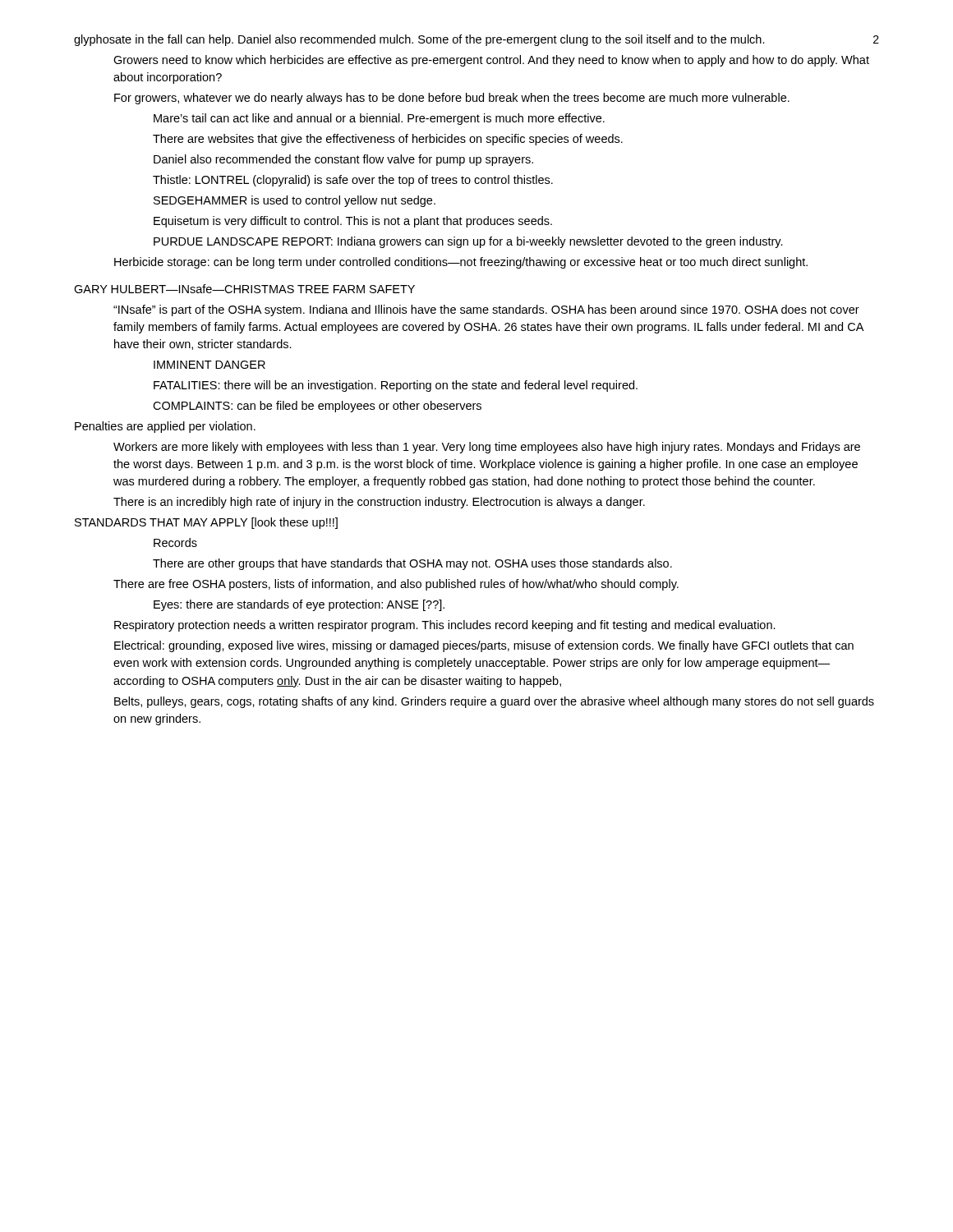Click on the block starting "SEDGEHAMMER is used"
Screen dimensions: 1232x953
coord(295,201)
